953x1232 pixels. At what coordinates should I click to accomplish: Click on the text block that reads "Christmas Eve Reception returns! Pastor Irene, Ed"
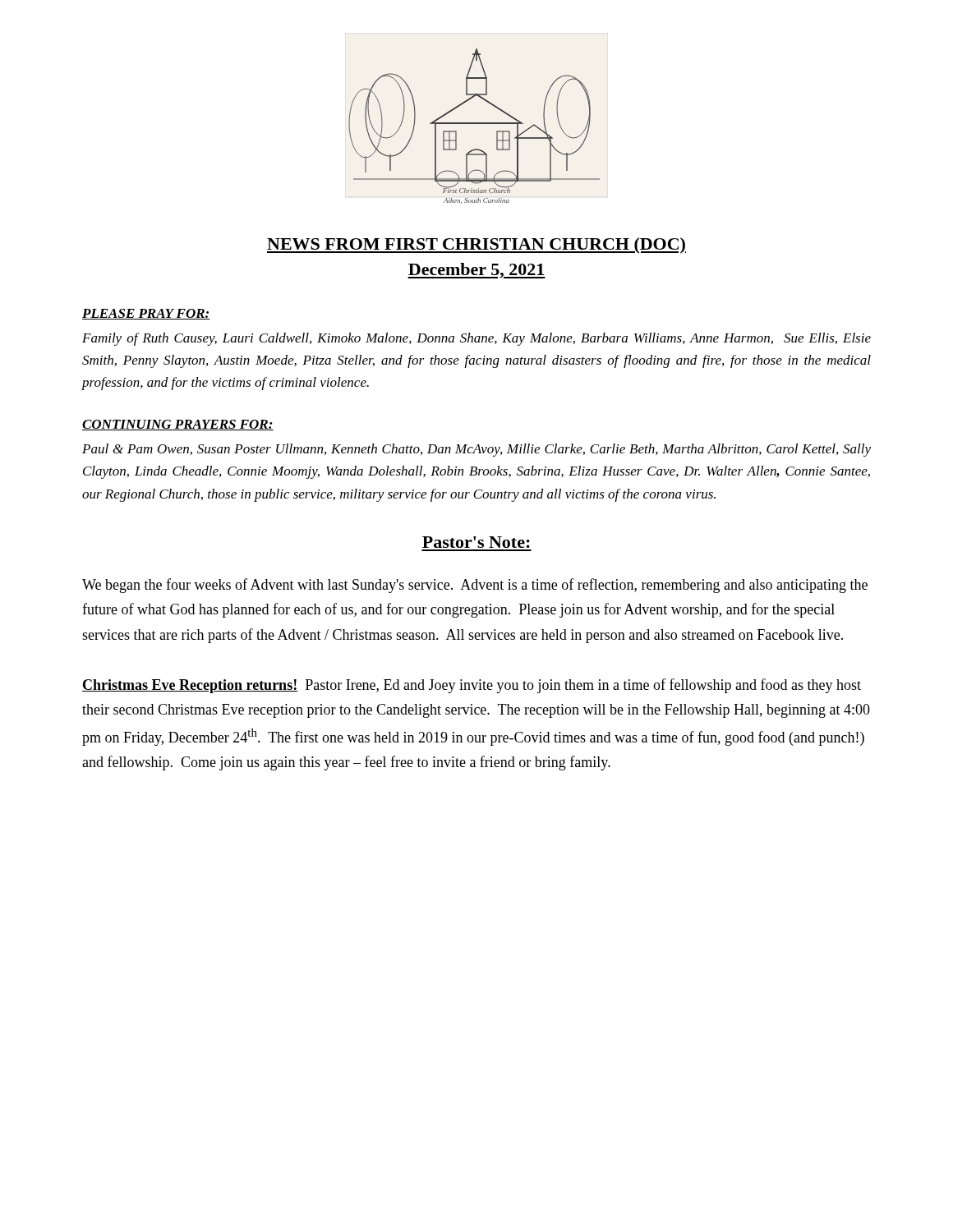476,723
